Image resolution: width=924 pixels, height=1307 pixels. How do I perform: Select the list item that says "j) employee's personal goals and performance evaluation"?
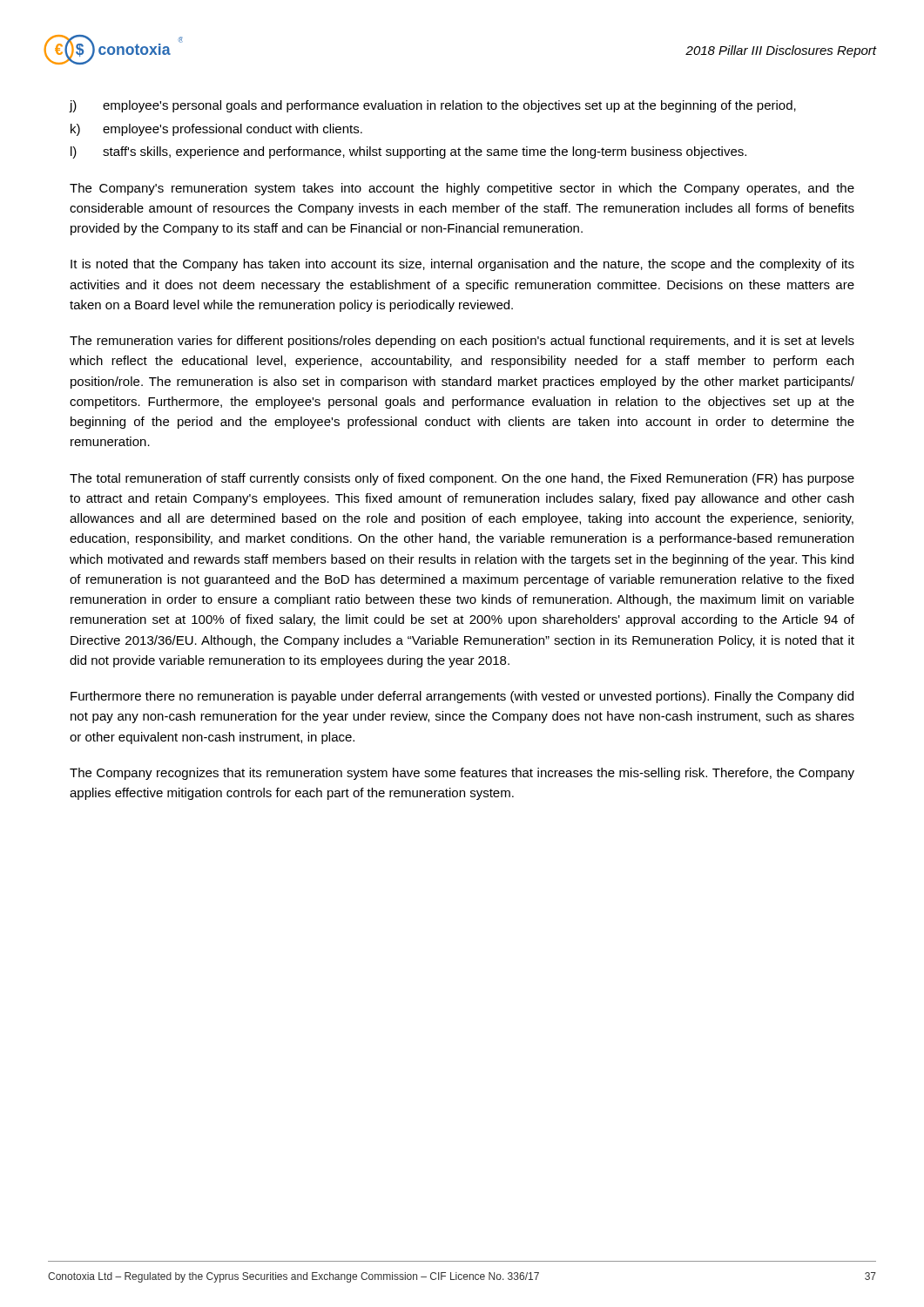(x=462, y=106)
